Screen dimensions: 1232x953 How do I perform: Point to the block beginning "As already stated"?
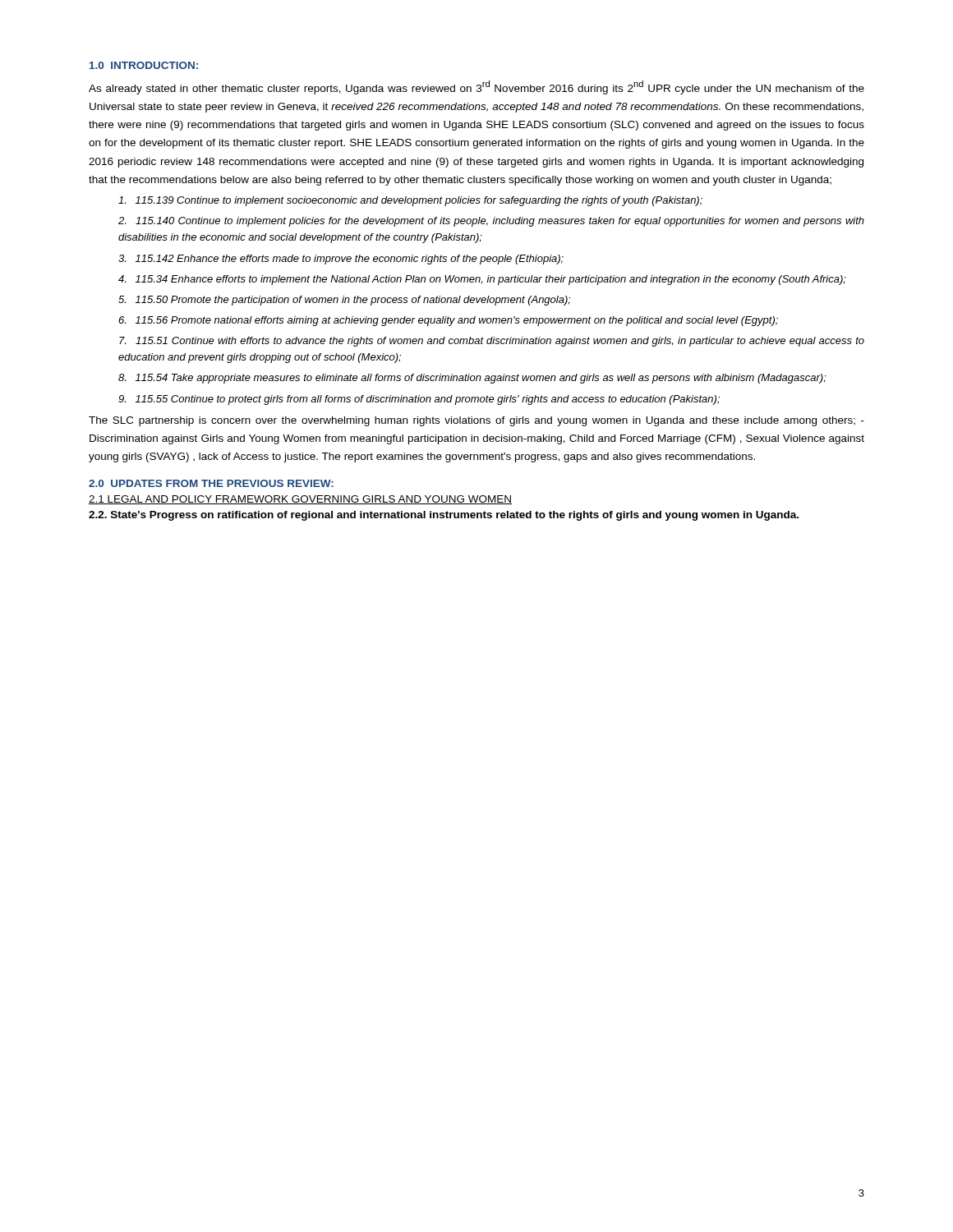click(x=476, y=132)
